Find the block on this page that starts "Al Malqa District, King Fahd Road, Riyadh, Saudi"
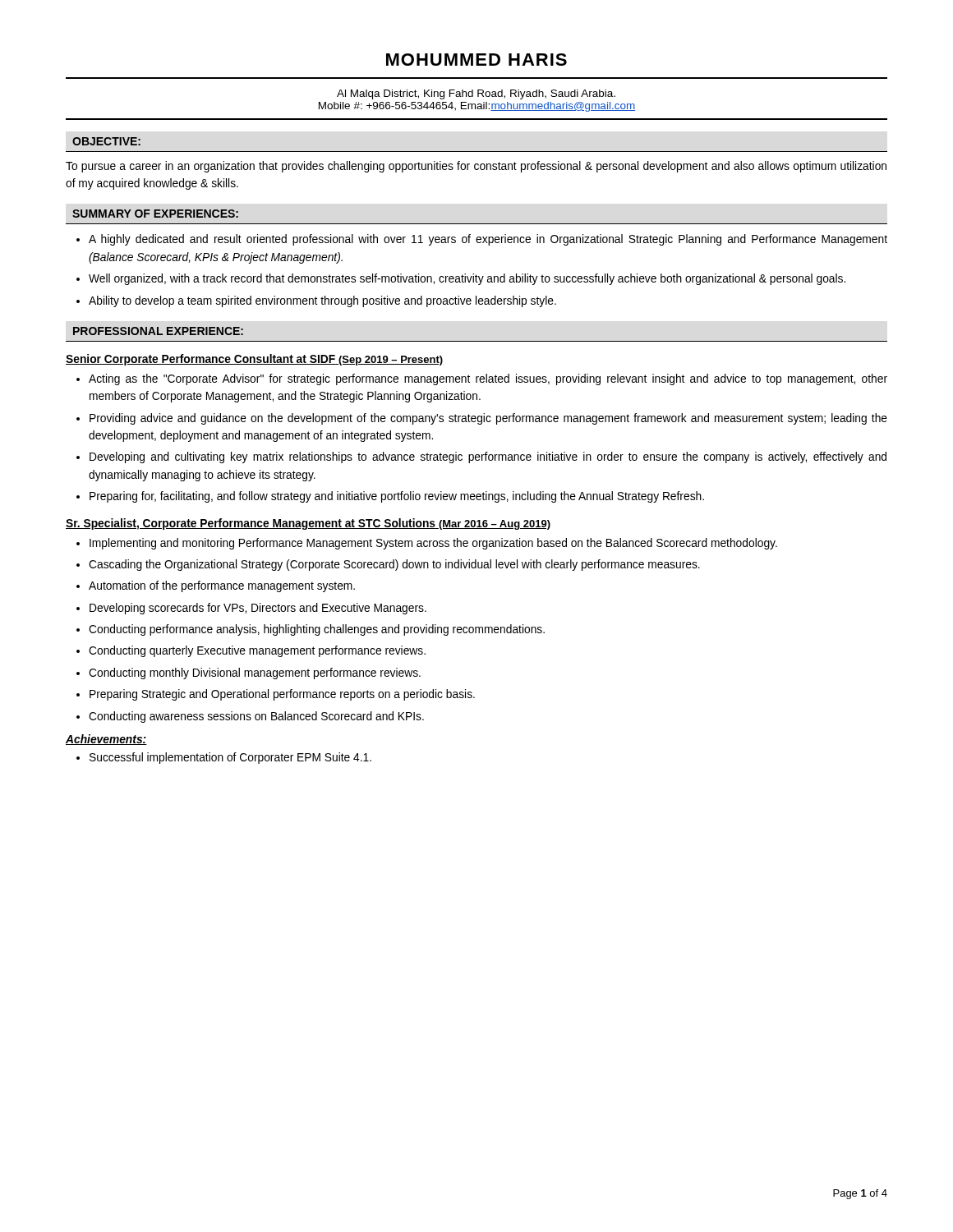953x1232 pixels. coord(476,99)
